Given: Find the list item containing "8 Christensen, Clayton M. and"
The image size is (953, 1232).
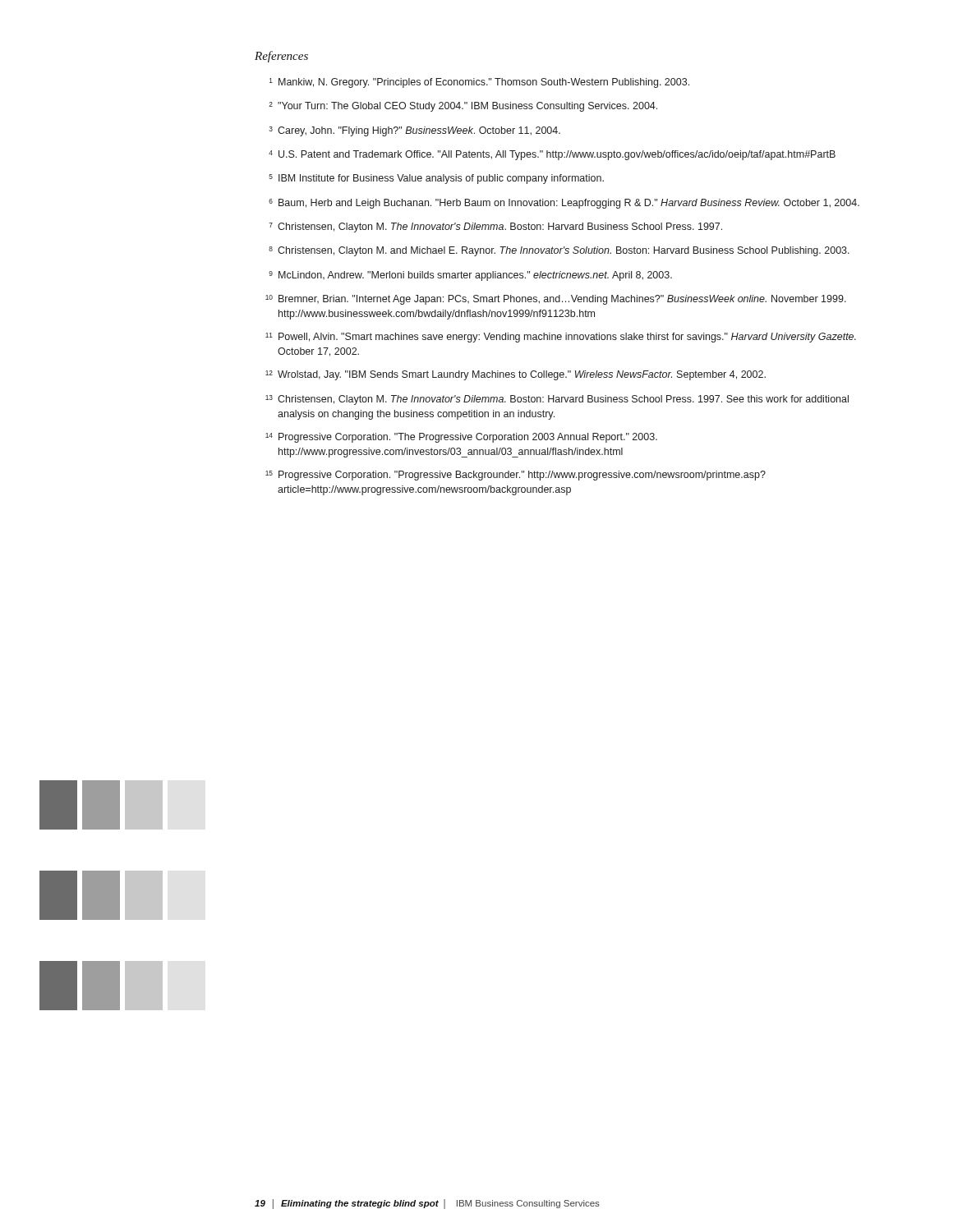Looking at the screenshot, I should coord(563,251).
